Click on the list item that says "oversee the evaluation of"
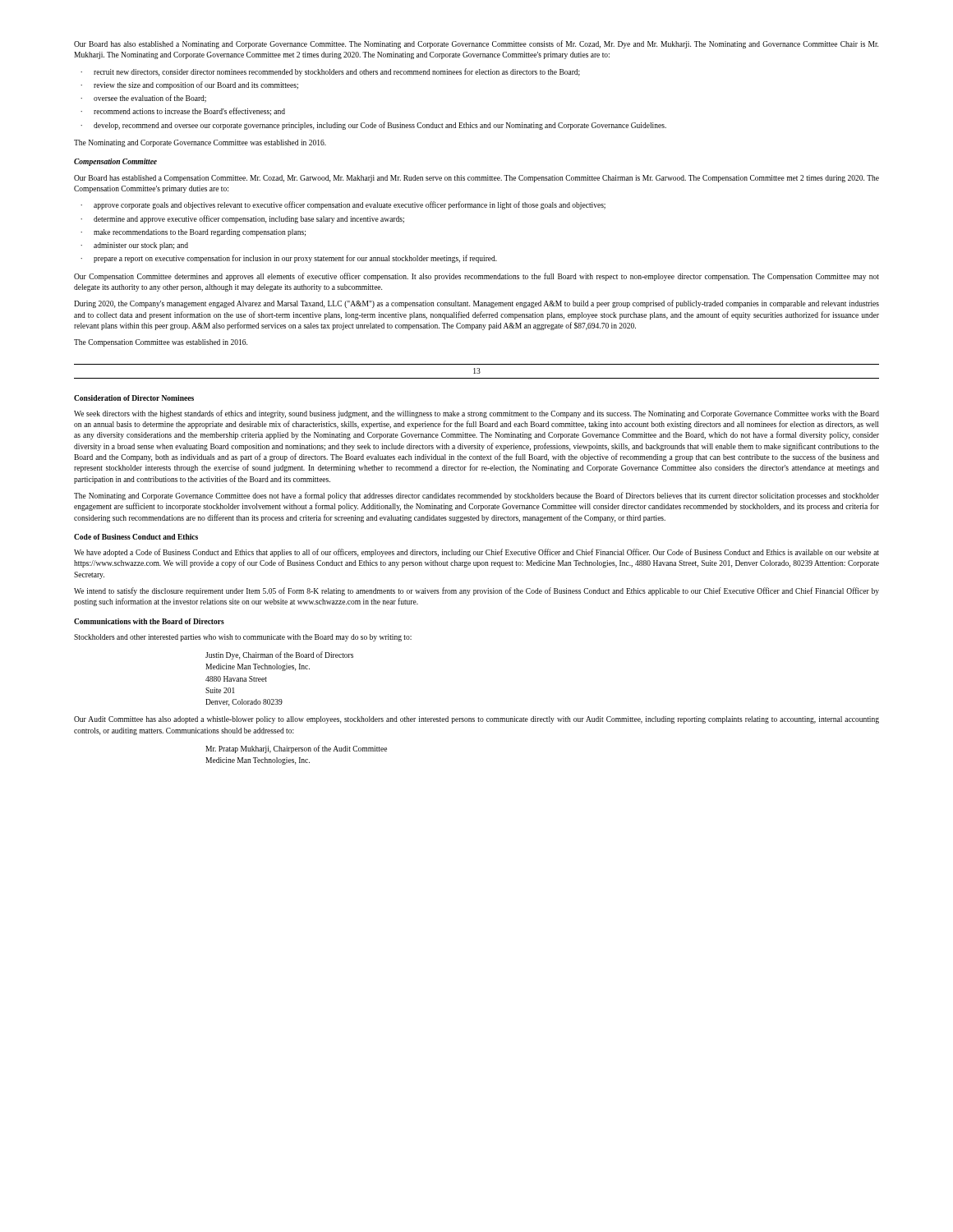The width and height of the screenshot is (953, 1232). coord(143,99)
